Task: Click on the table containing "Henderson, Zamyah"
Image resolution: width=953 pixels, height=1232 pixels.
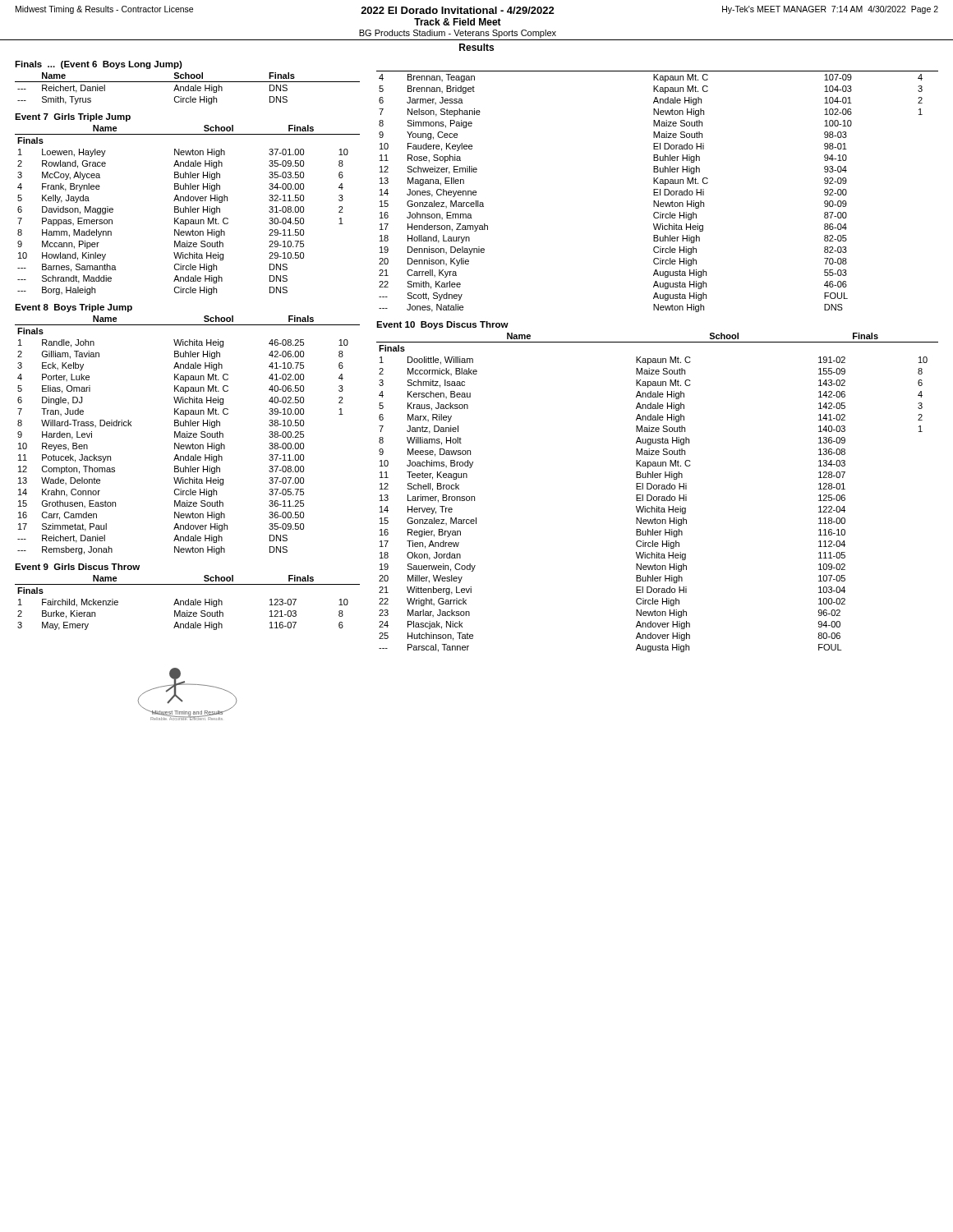Action: pyautogui.click(x=657, y=186)
